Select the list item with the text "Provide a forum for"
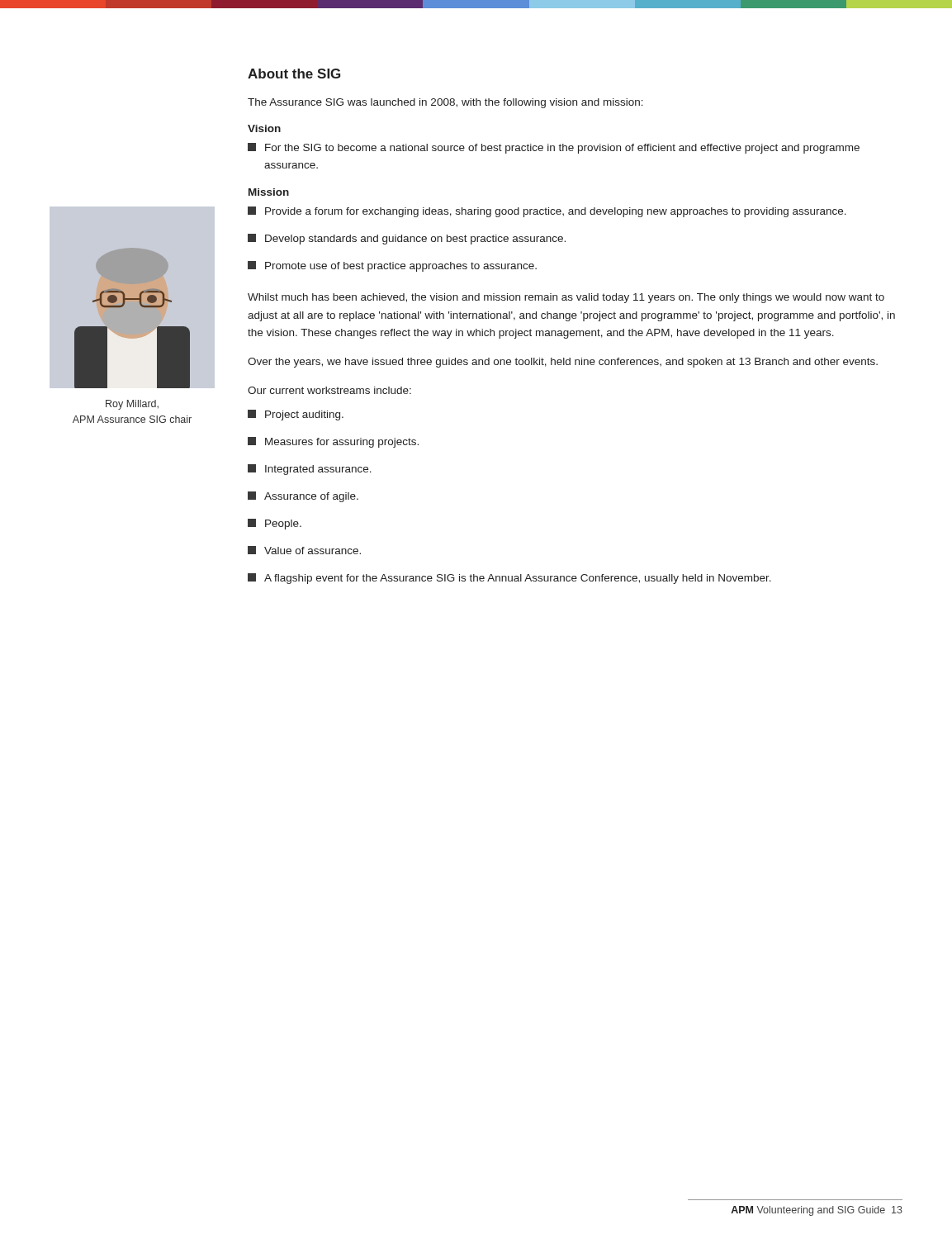 pyautogui.click(x=574, y=212)
